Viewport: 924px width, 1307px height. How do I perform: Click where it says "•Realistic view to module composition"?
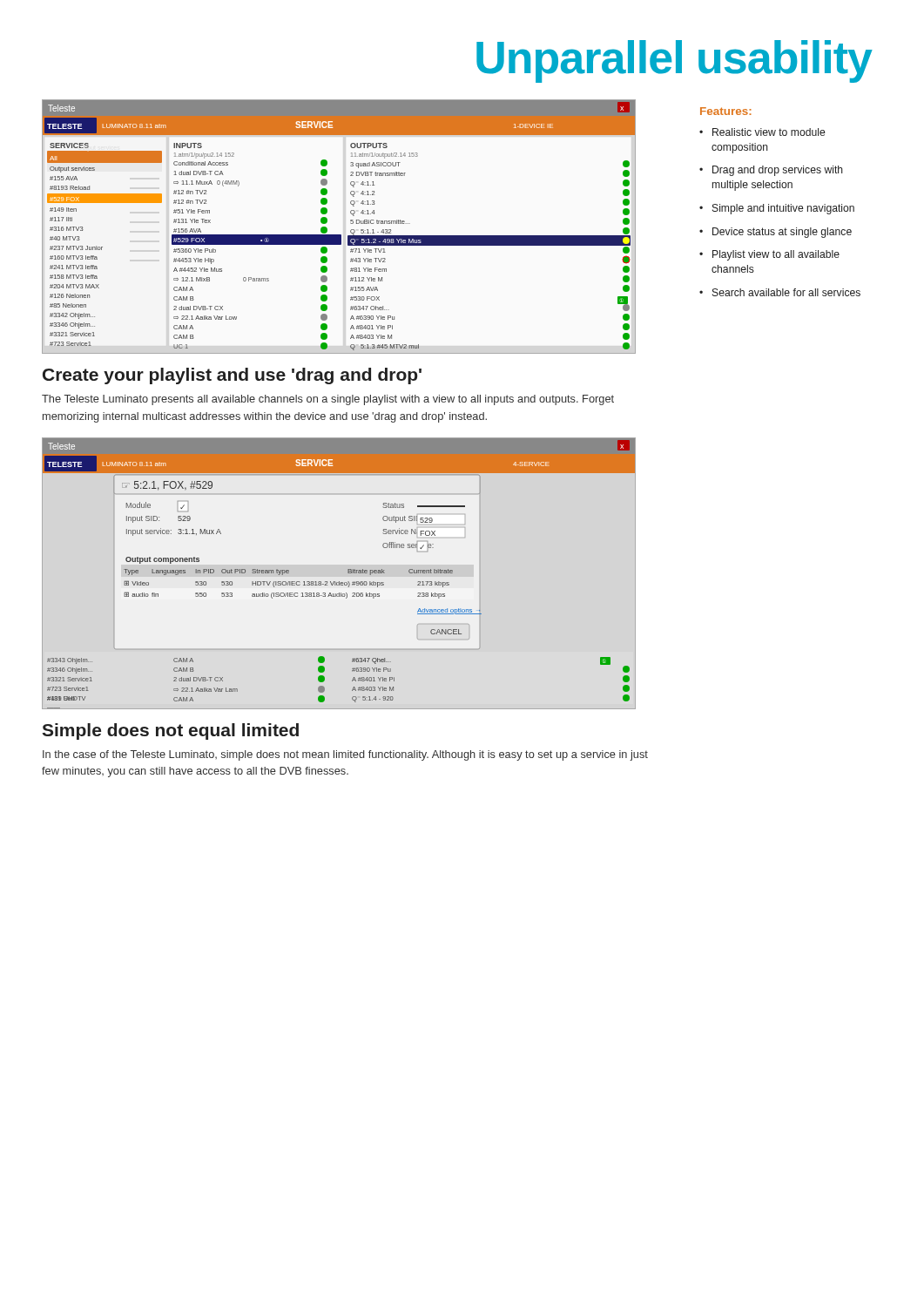[762, 139]
